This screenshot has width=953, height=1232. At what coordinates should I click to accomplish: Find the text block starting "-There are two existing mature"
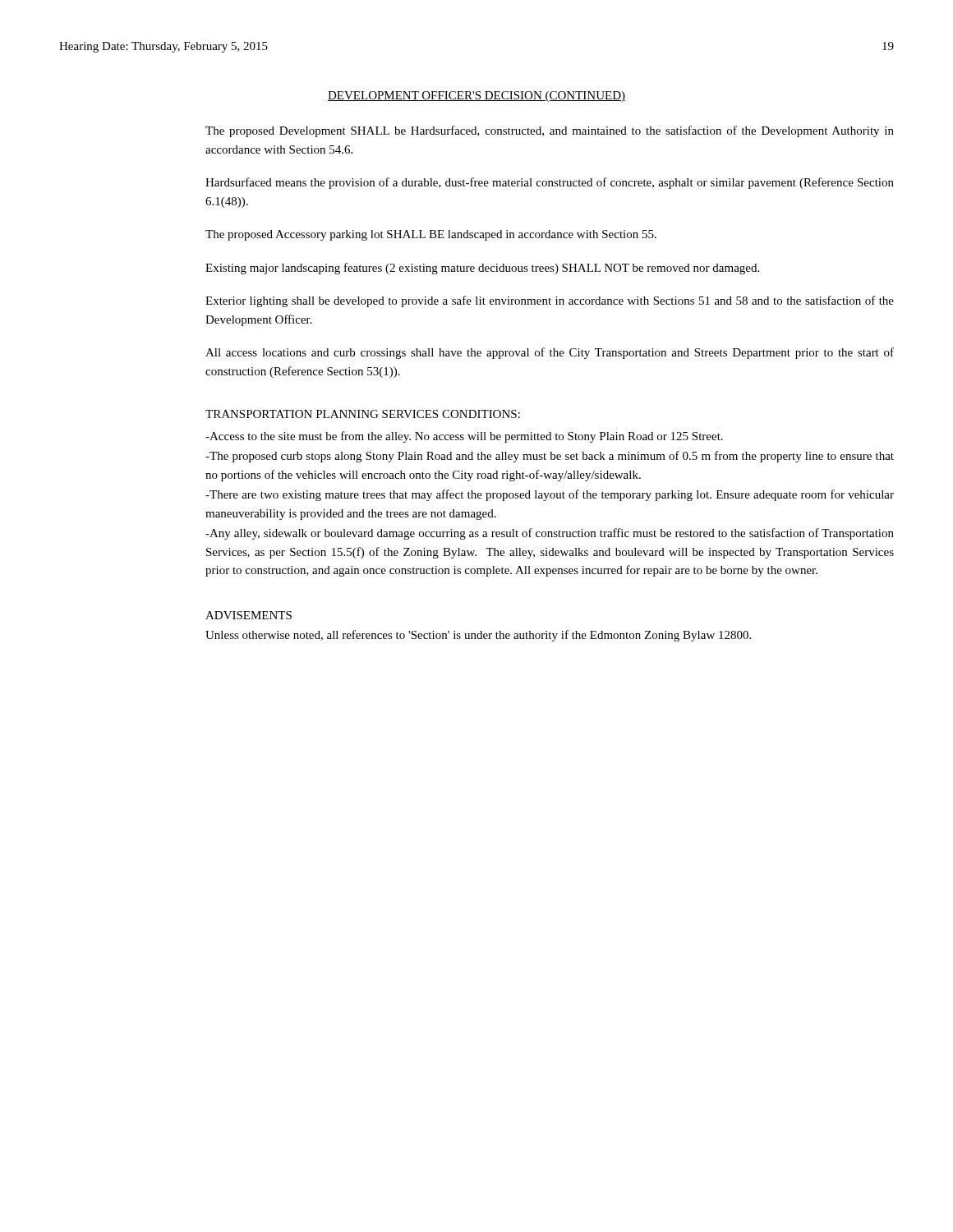550,504
